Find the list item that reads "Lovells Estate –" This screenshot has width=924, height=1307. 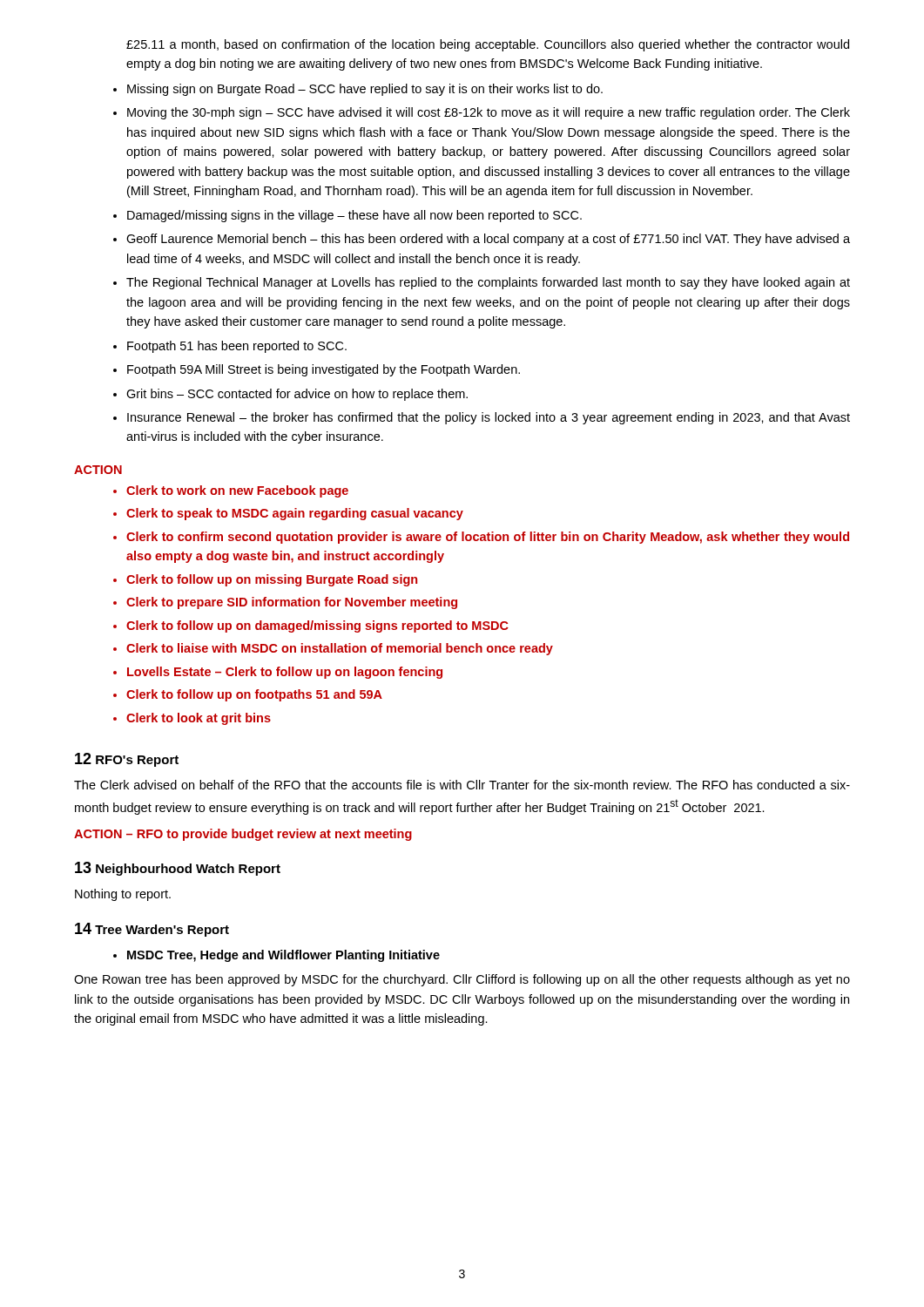[285, 671]
